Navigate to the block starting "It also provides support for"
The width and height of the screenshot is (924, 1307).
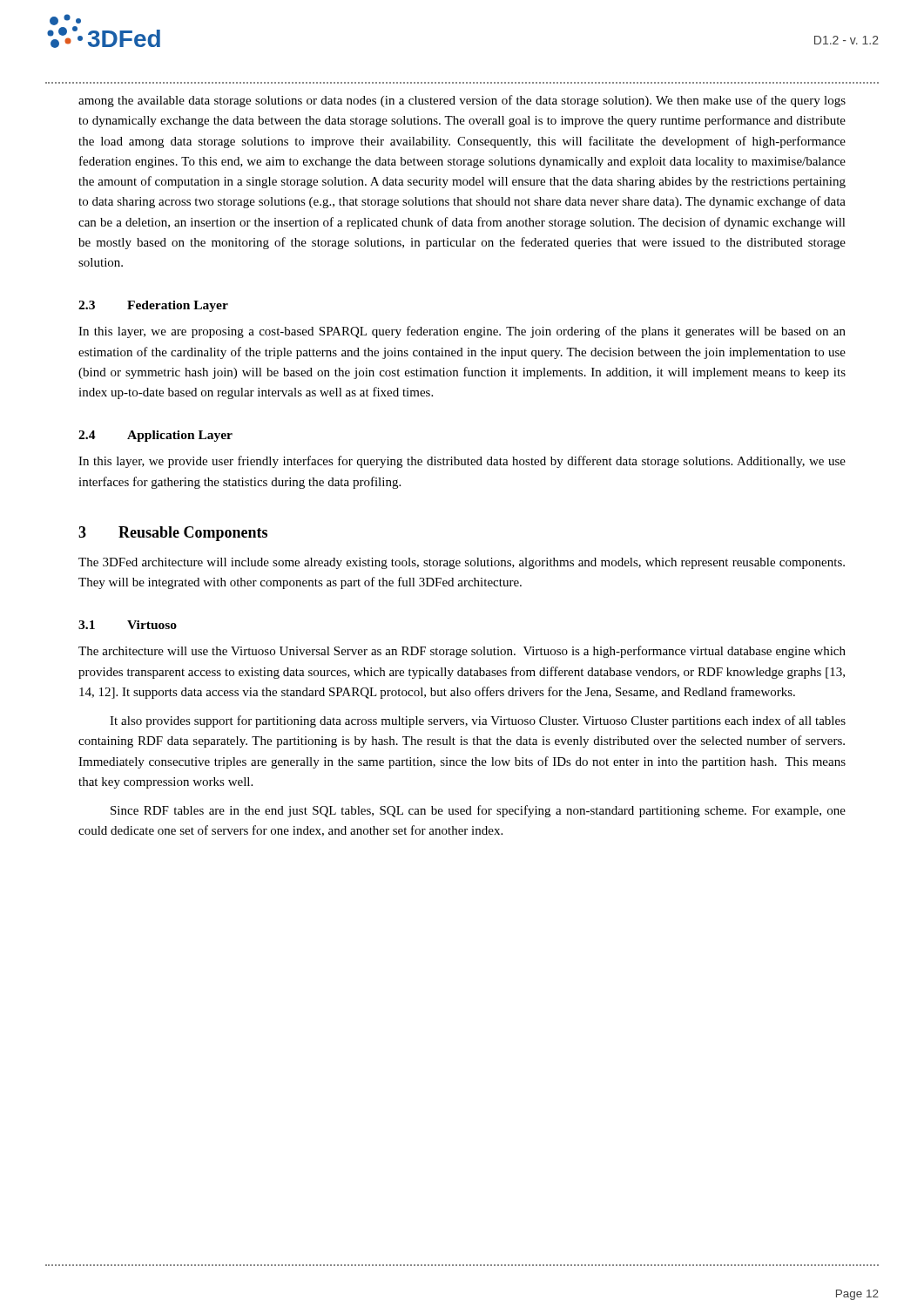(462, 751)
